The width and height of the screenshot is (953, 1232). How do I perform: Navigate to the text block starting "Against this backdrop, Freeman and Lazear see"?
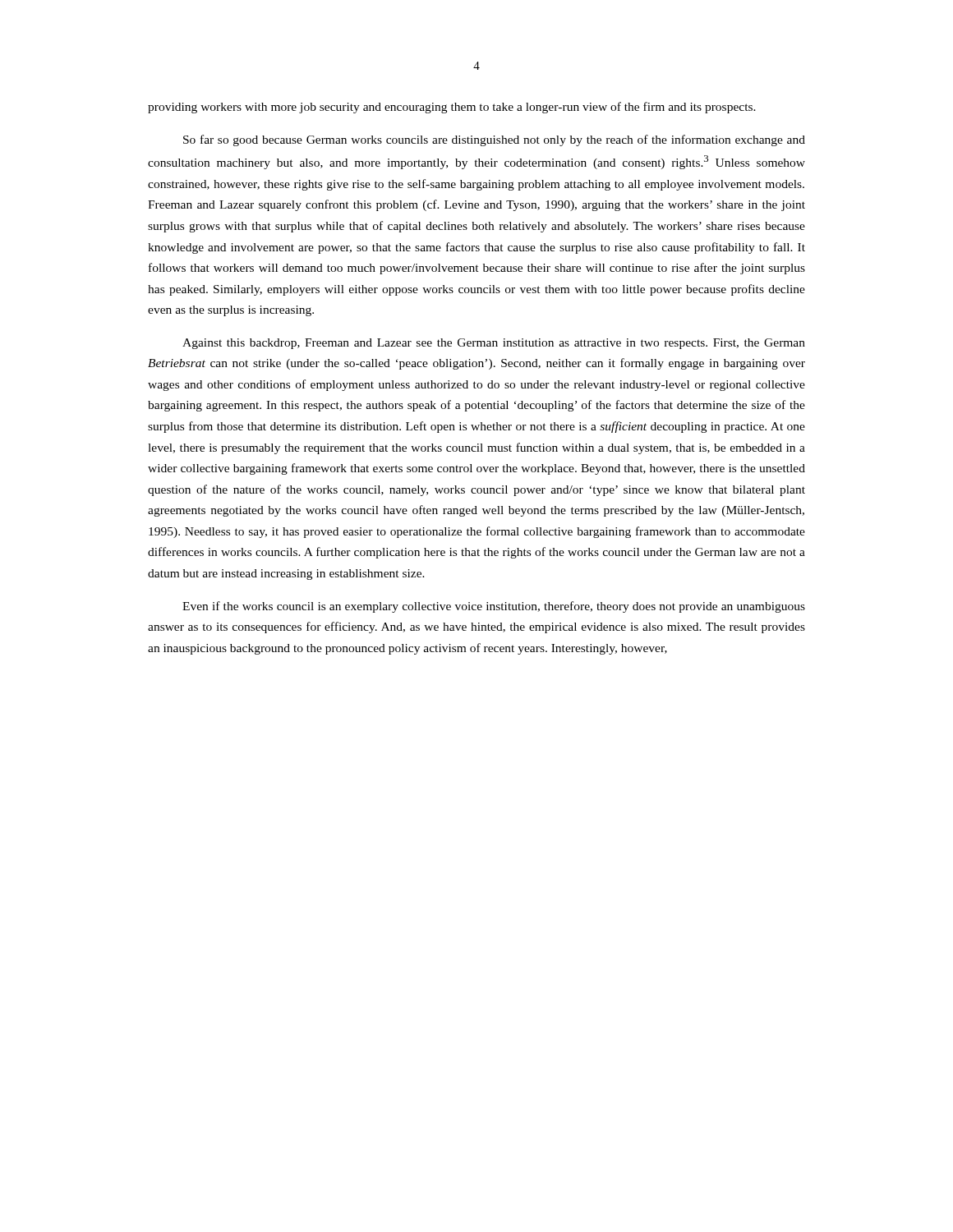coord(476,458)
